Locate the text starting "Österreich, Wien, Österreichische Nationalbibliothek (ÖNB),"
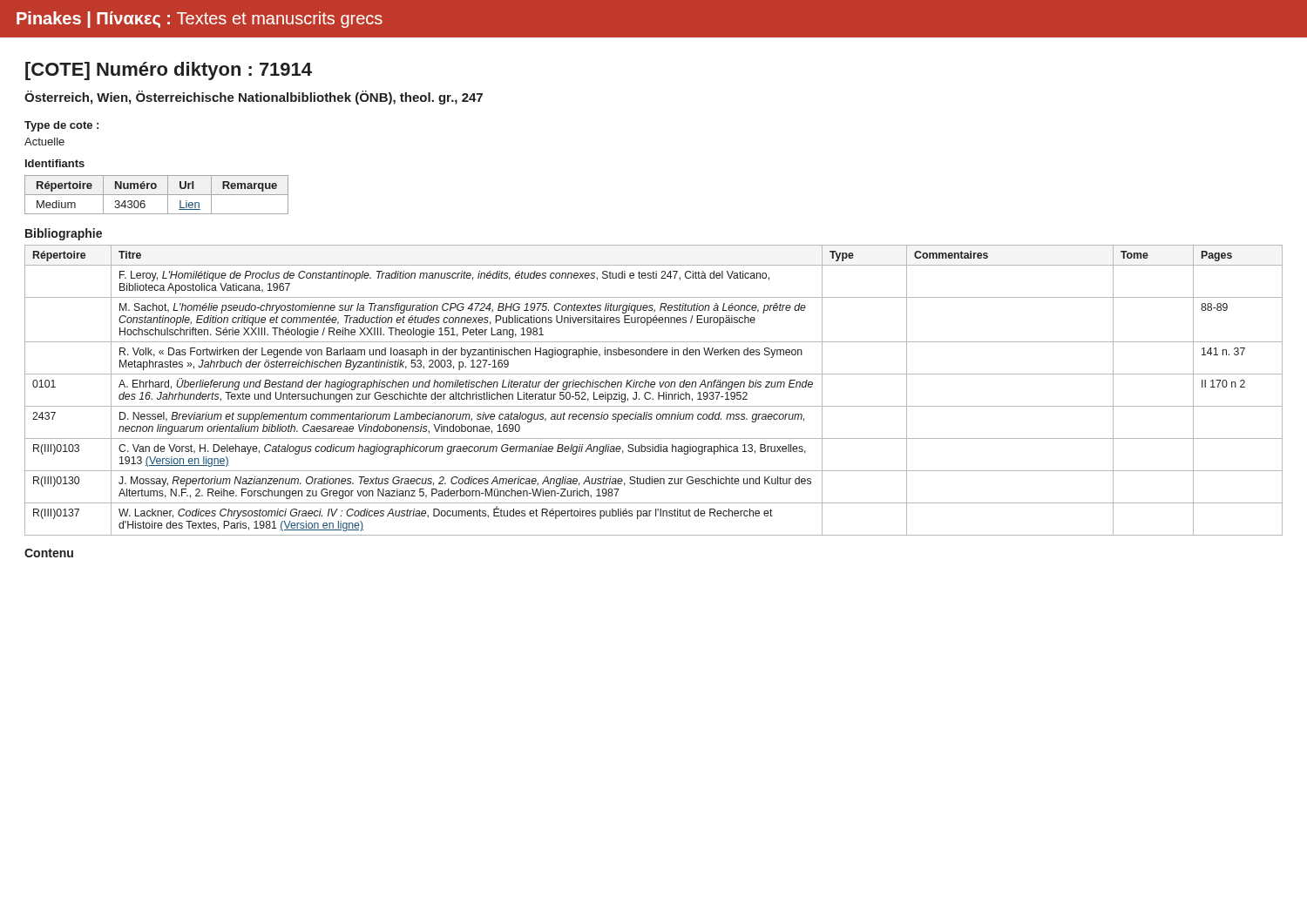This screenshot has width=1307, height=924. pos(254,97)
